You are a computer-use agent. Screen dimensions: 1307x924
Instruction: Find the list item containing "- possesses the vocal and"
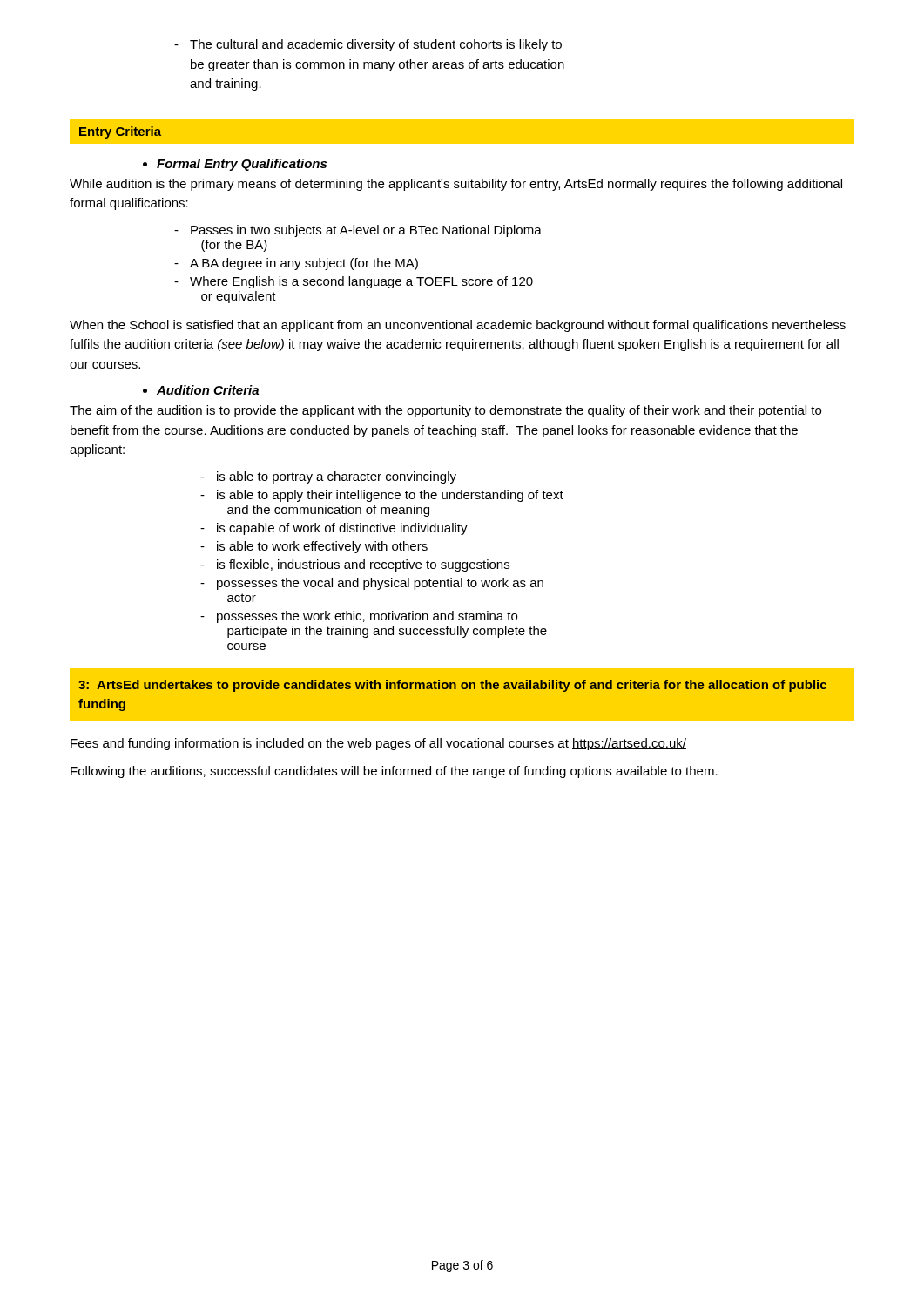click(372, 589)
